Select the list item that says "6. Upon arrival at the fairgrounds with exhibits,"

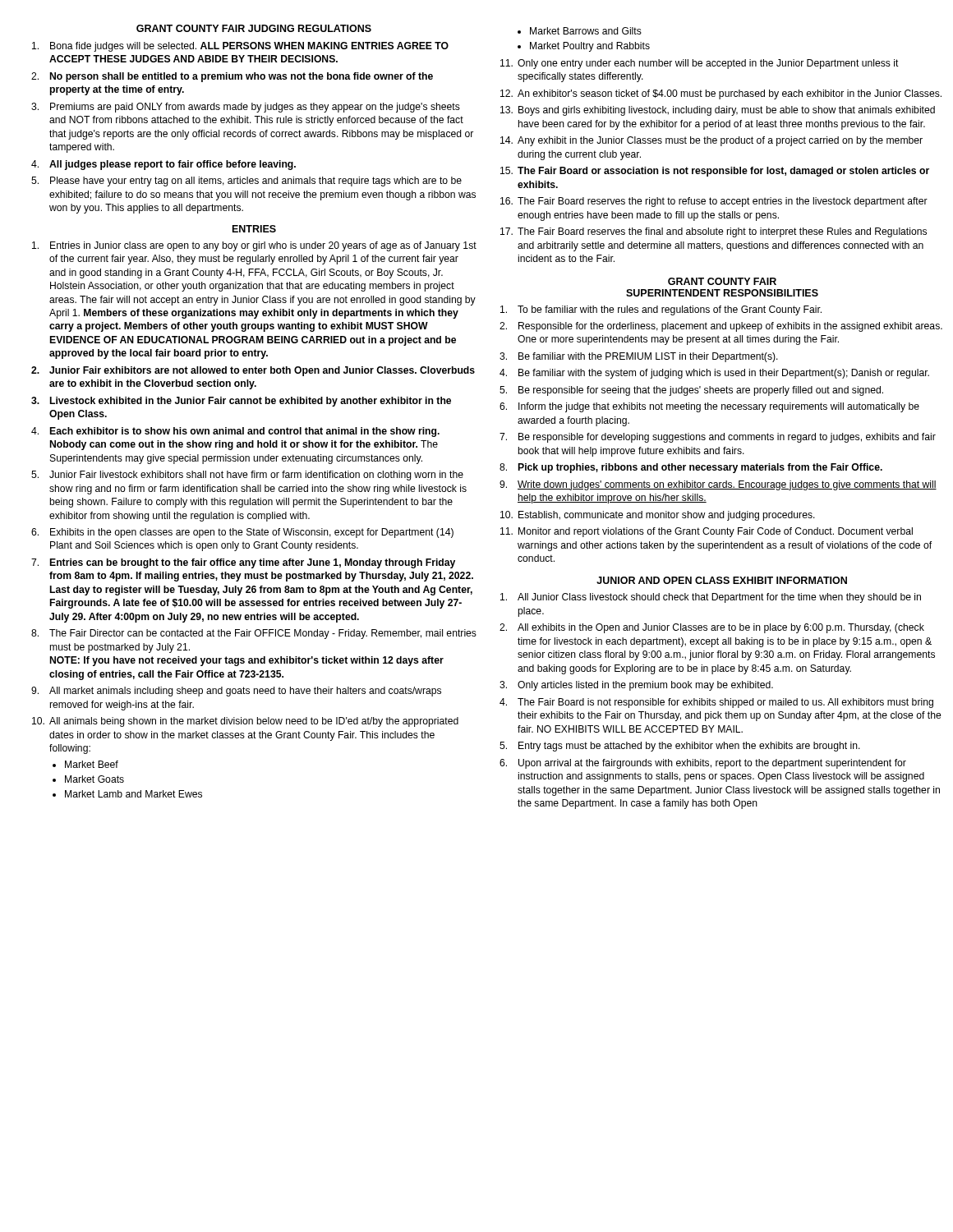[722, 783]
